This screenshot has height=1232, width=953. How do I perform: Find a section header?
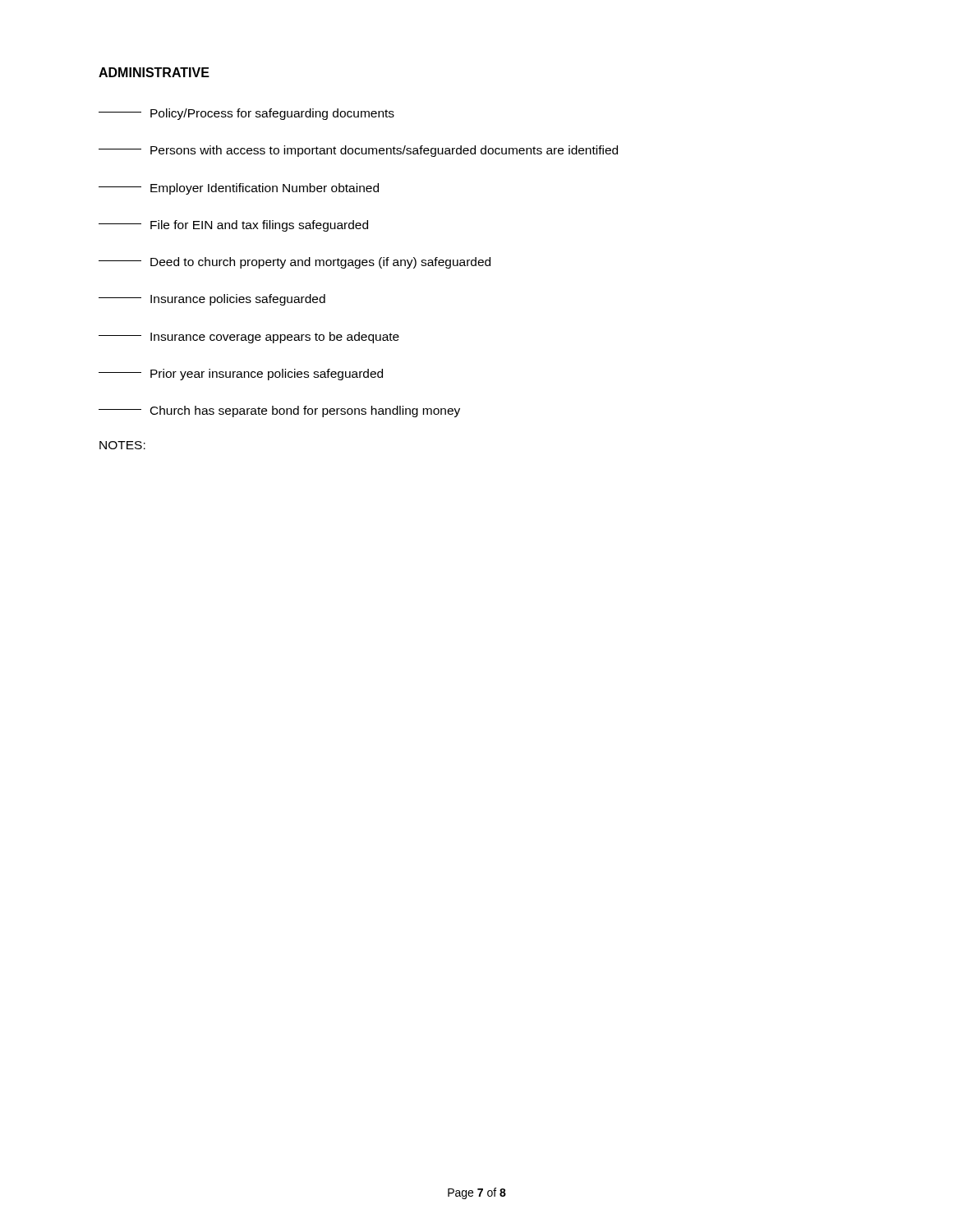(154, 73)
